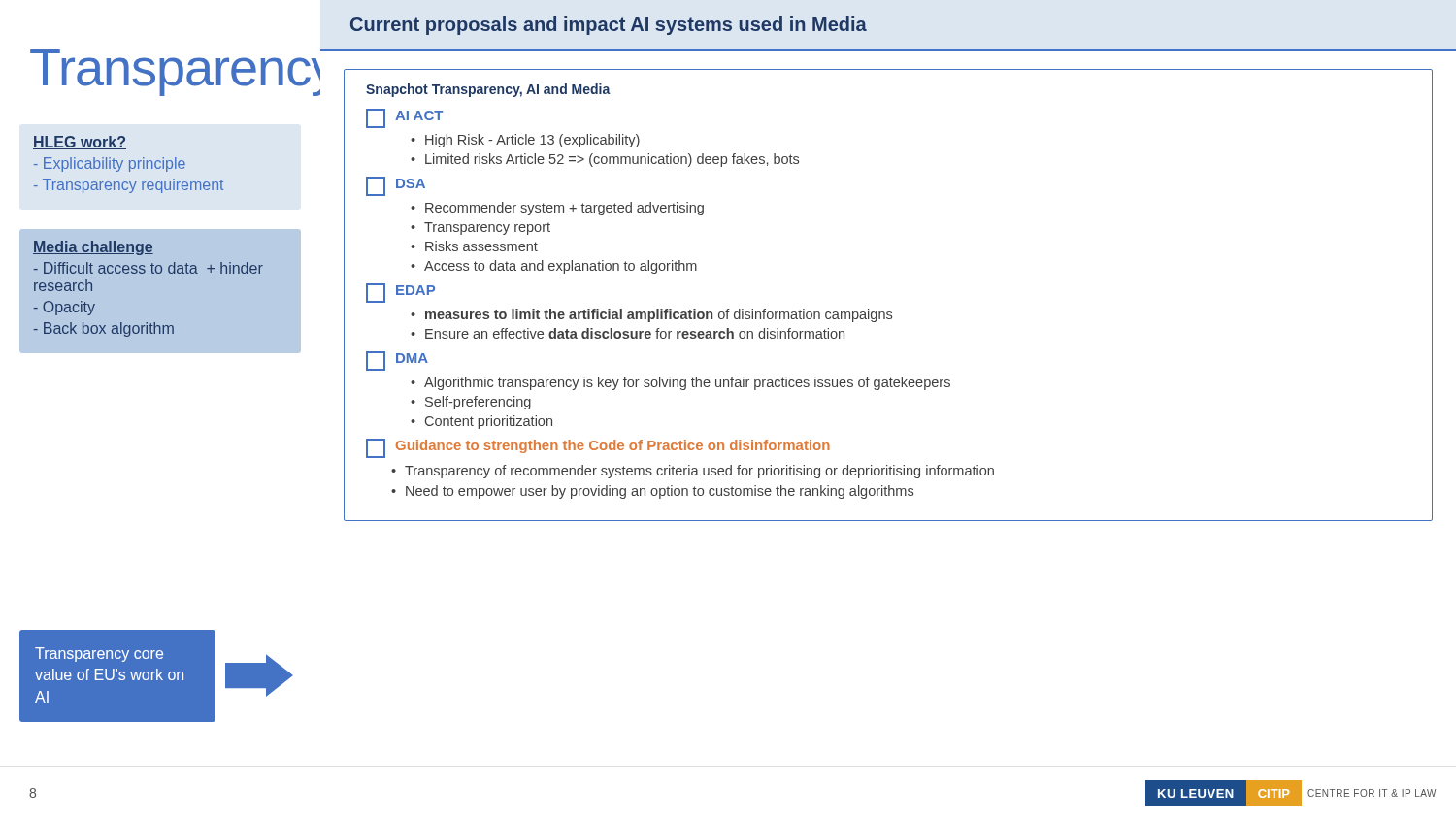Locate the block of text that opens with "measures to limit the artificial"
The image size is (1456, 819).
tap(658, 314)
